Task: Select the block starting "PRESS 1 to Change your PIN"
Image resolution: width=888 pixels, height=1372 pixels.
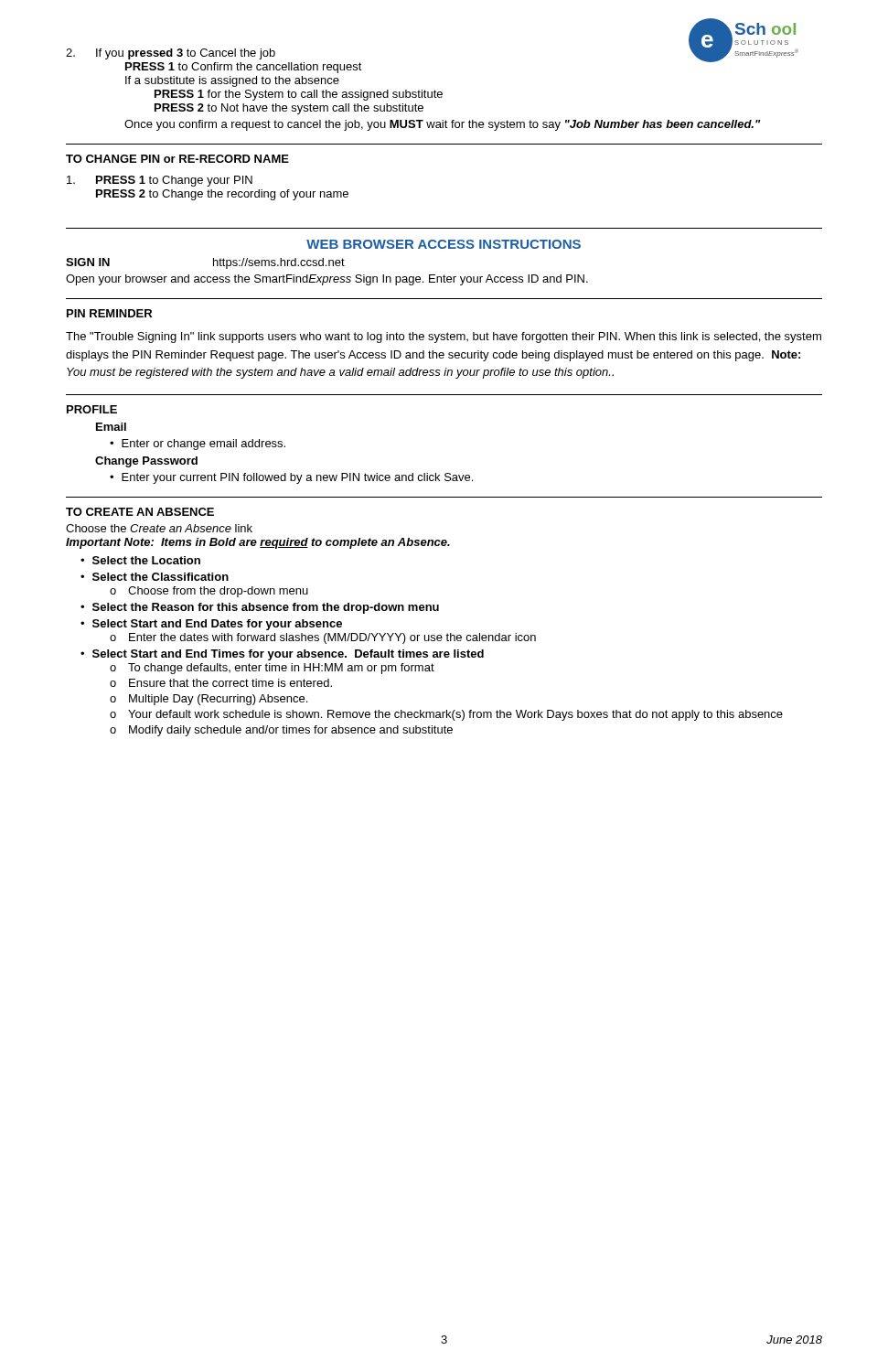Action: click(x=160, y=181)
